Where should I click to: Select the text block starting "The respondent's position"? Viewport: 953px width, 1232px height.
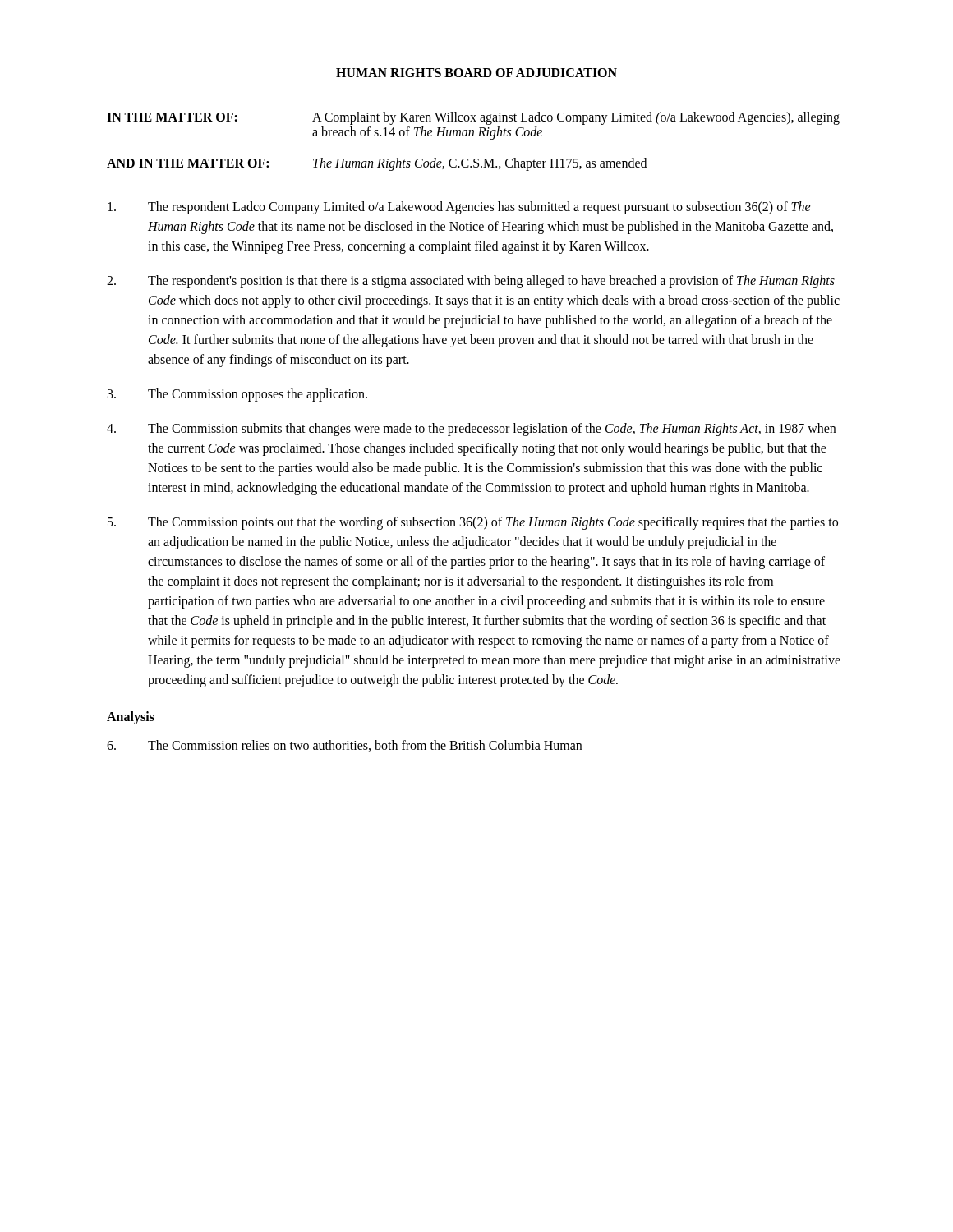[x=474, y=320]
